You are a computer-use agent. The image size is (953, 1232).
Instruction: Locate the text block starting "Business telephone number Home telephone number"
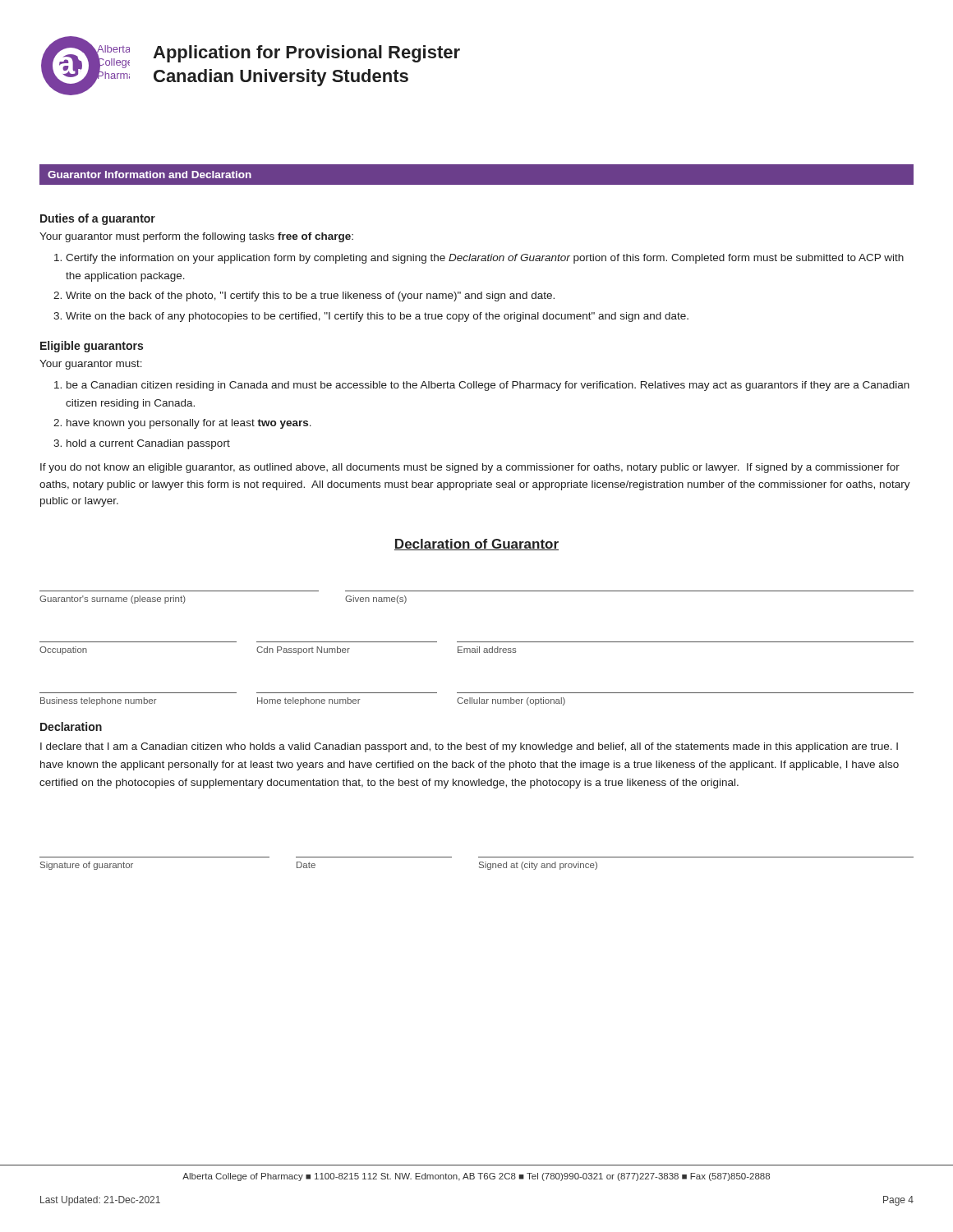[x=476, y=692]
